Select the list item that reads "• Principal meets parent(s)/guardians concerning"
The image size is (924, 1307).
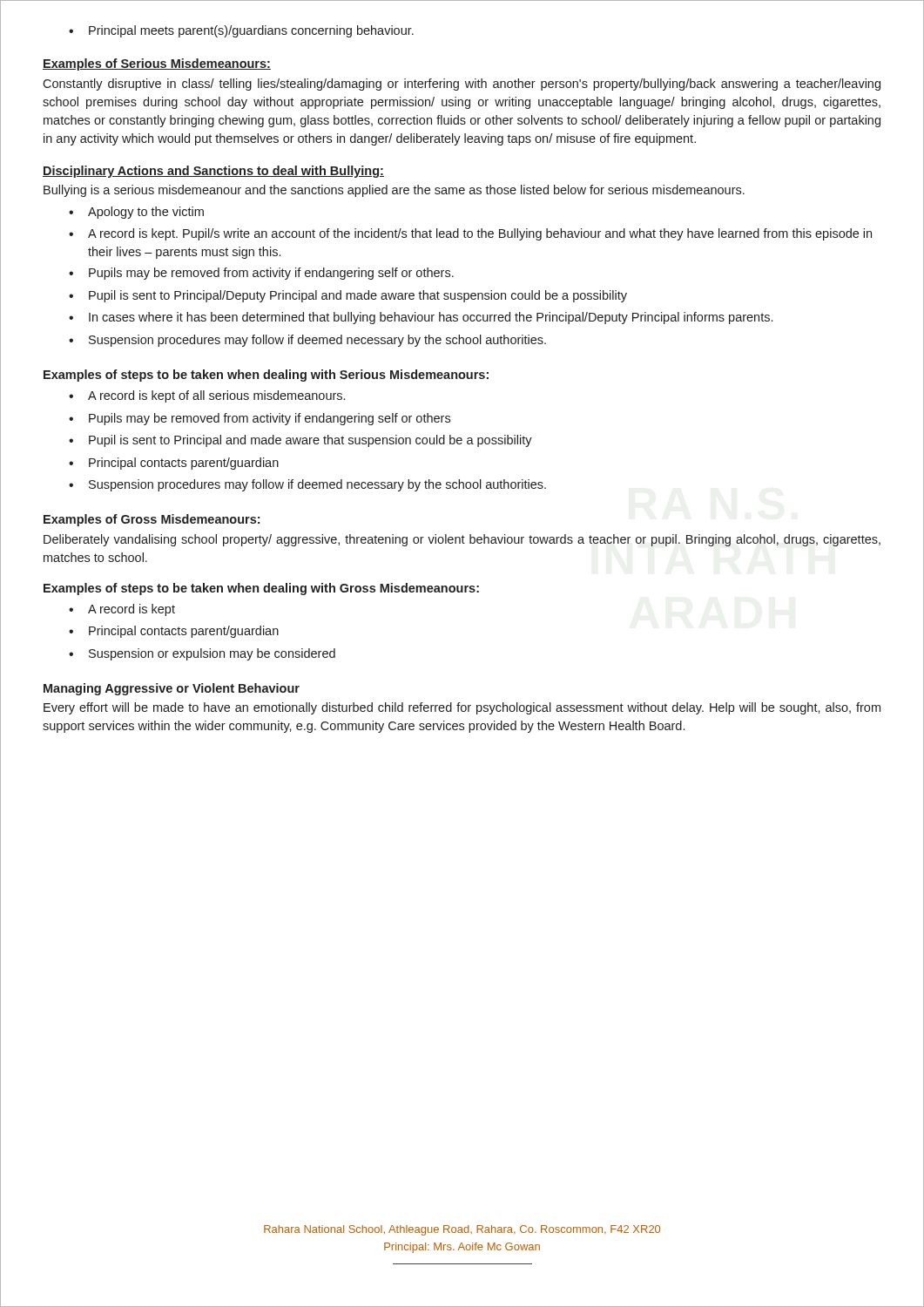click(x=241, y=31)
